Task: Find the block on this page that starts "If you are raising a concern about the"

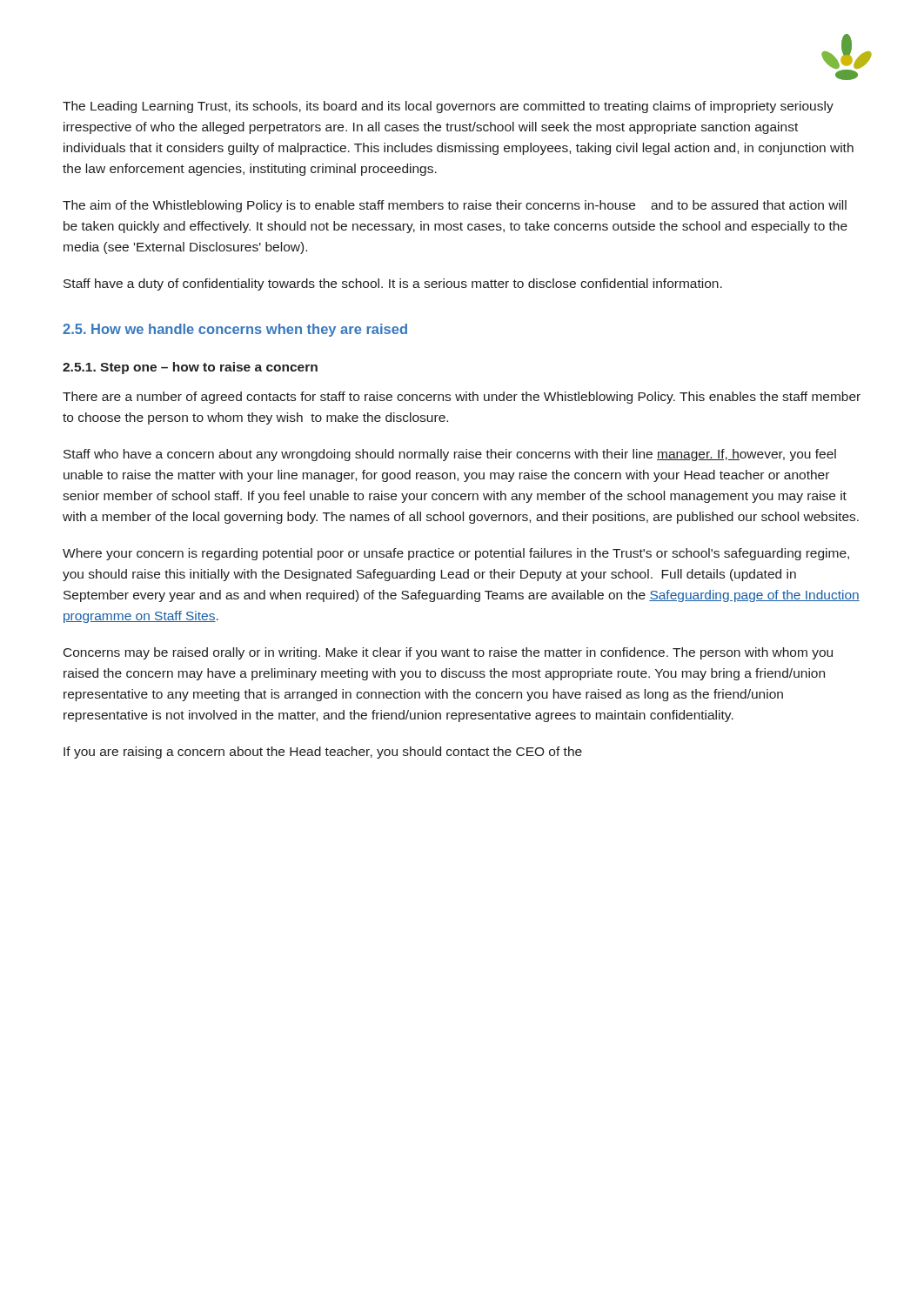Action: (322, 751)
